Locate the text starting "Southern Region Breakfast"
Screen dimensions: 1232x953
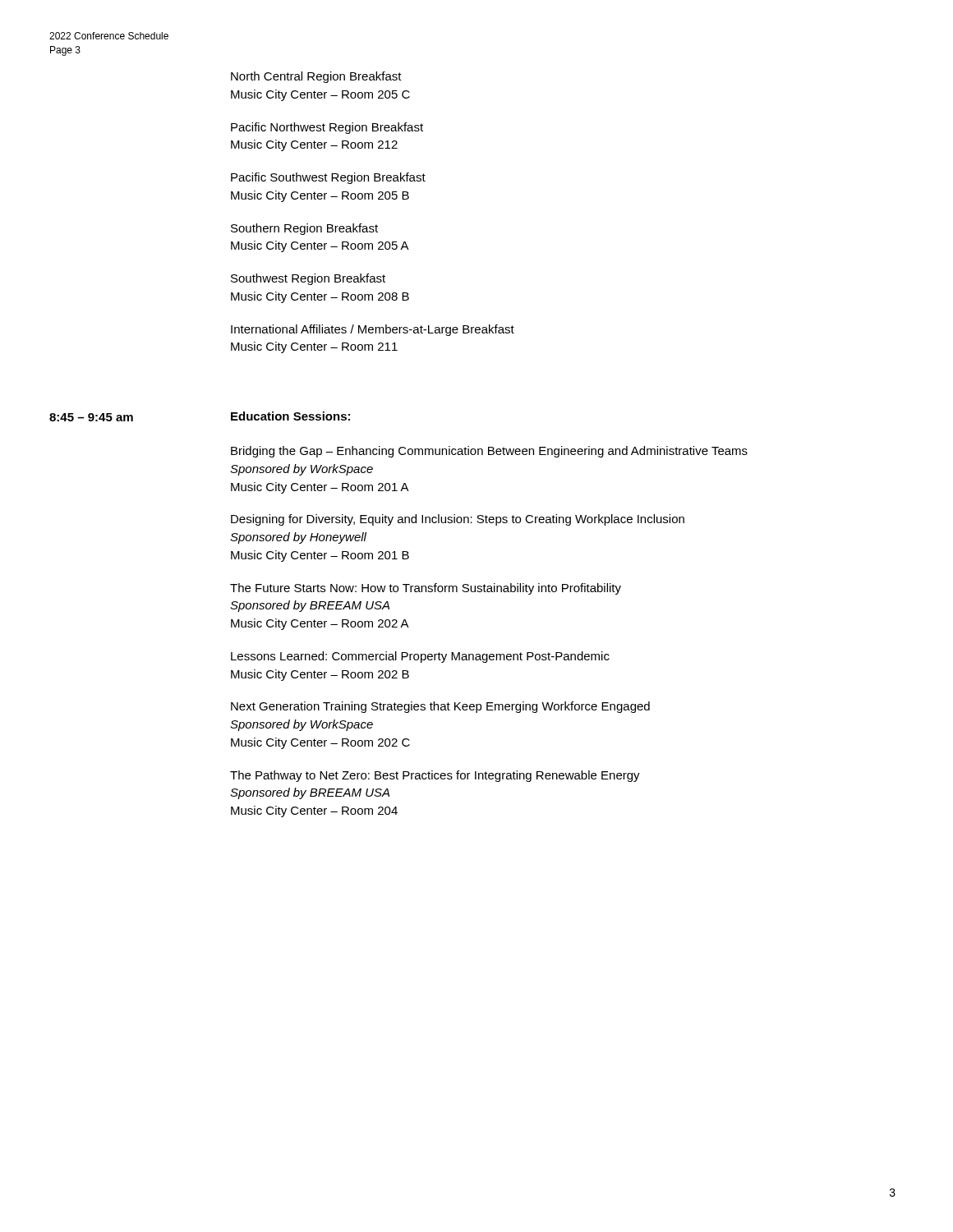pyautogui.click(x=319, y=236)
